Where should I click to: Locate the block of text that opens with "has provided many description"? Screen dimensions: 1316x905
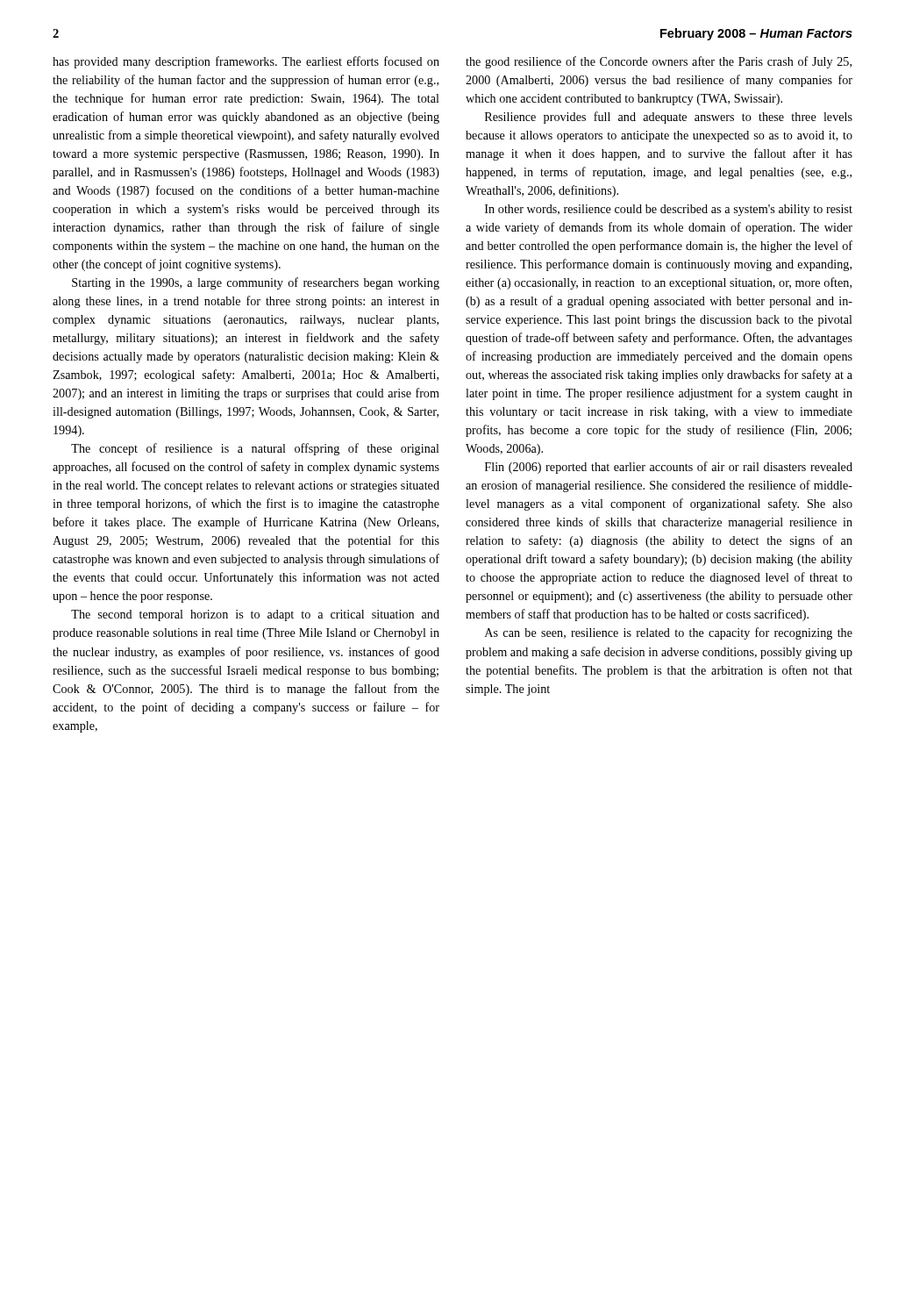tap(246, 394)
